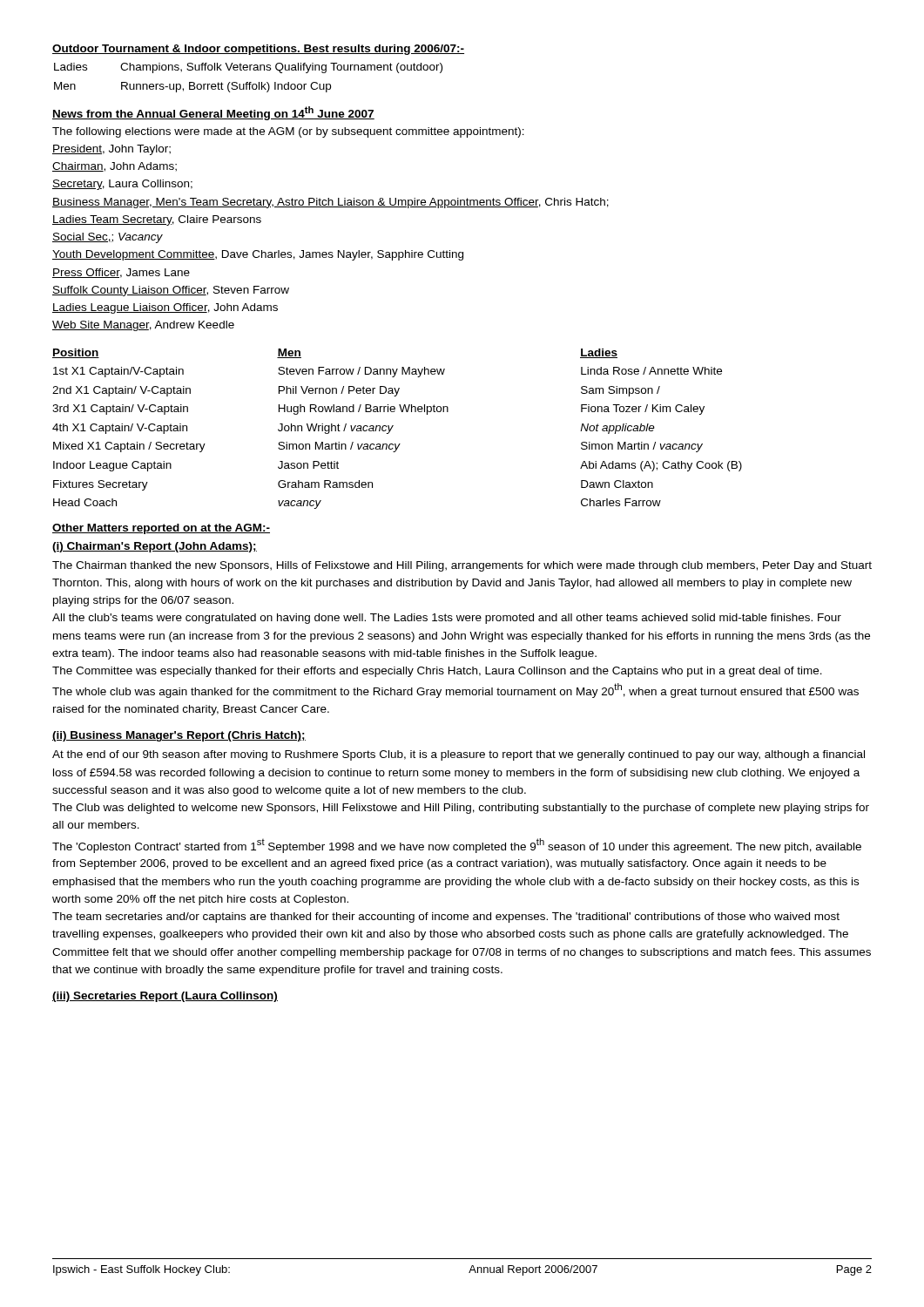Find the text block that says "The following elections were"
This screenshot has width=924, height=1307.
pos(288,132)
